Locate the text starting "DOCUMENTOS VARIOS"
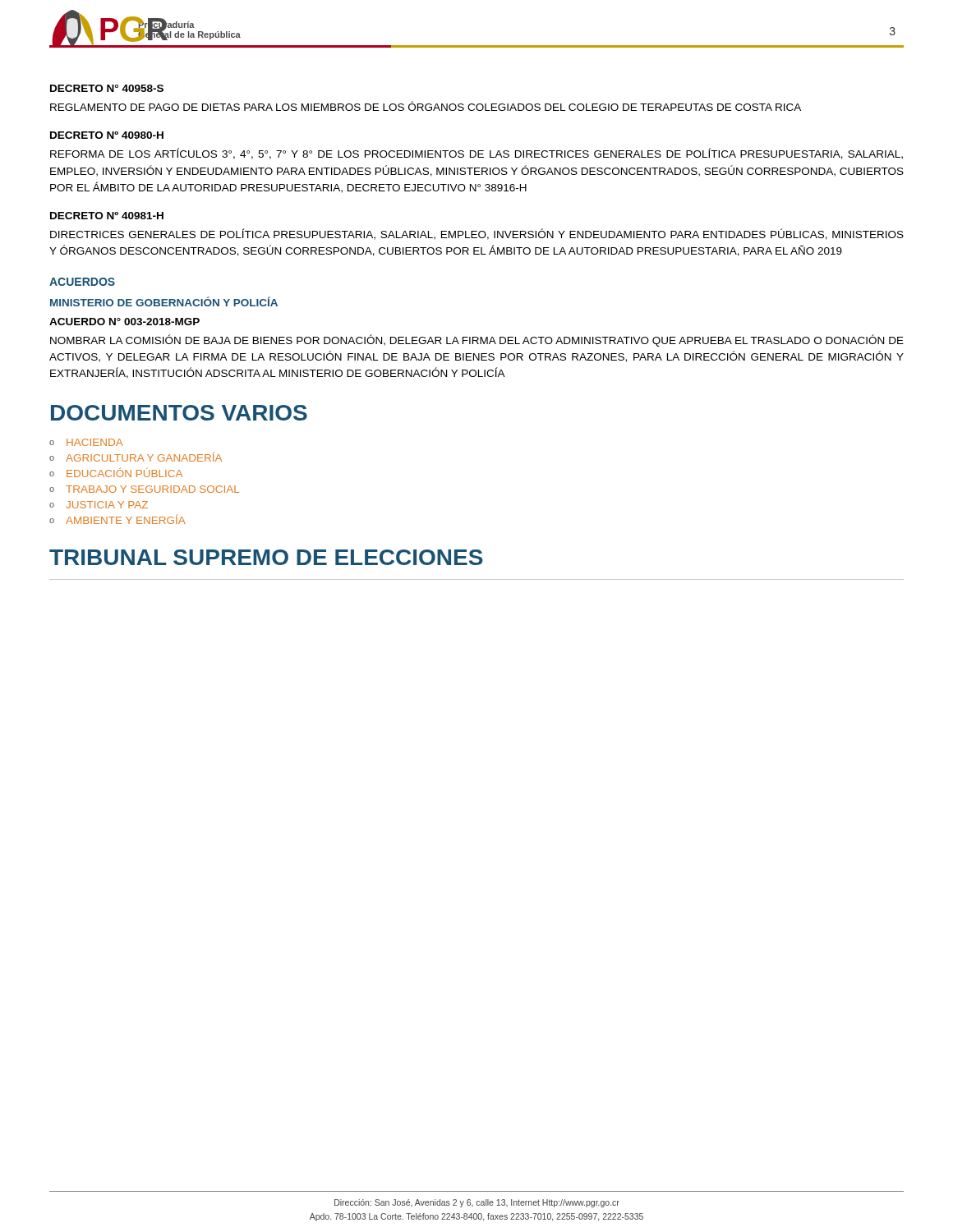 pyautogui.click(x=179, y=413)
